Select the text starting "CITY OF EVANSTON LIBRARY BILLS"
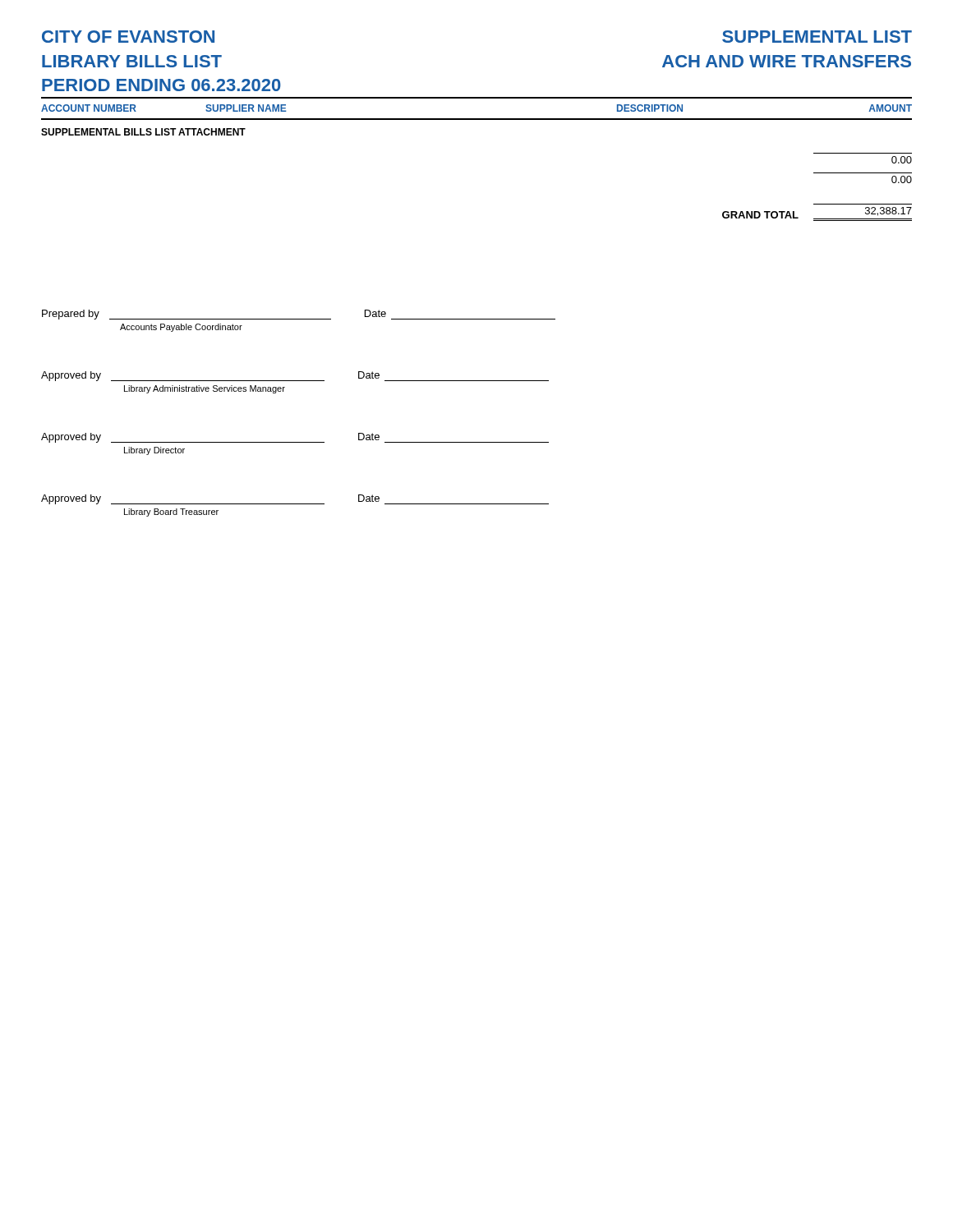 point(161,61)
